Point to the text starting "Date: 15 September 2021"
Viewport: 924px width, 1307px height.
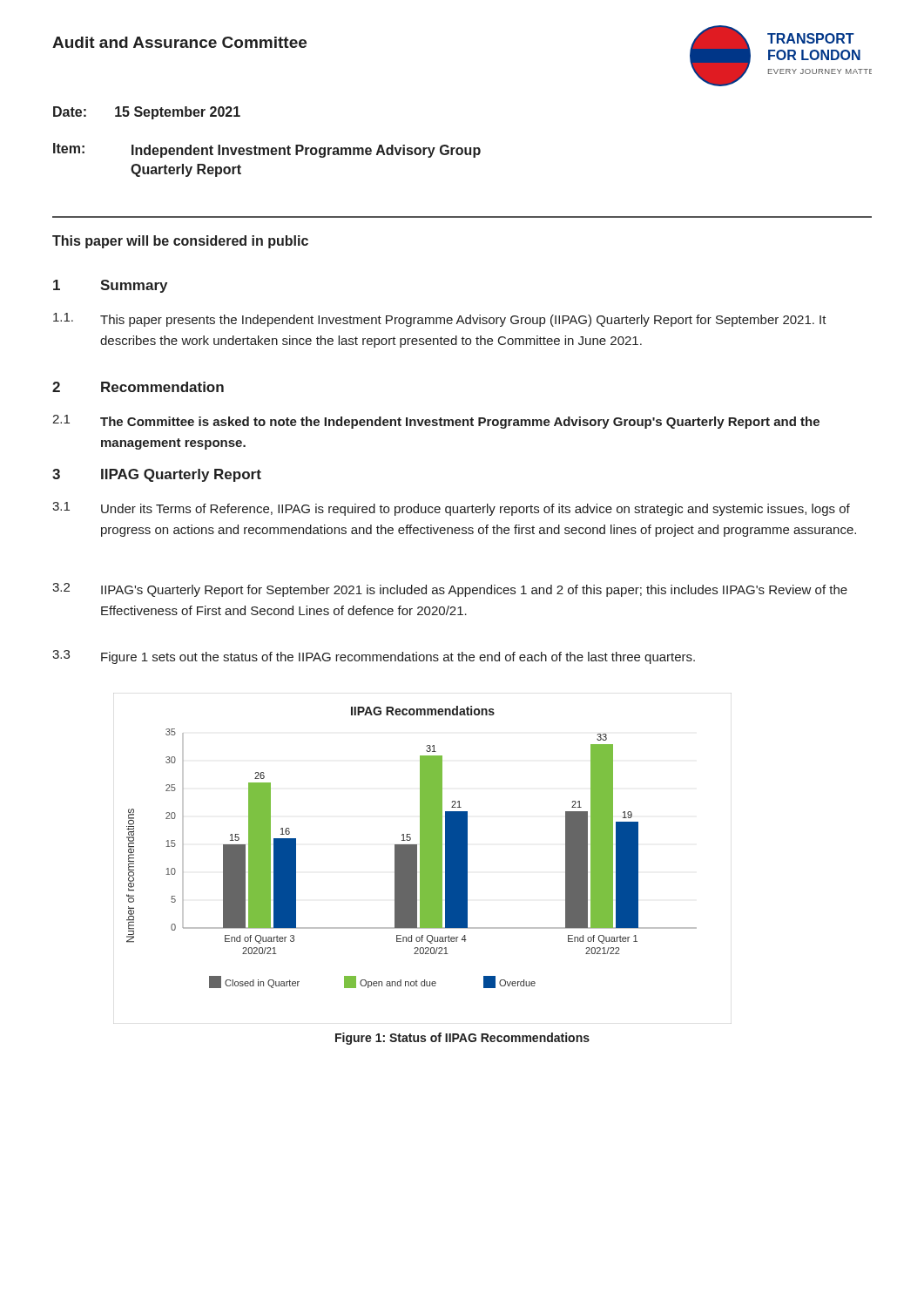146,112
